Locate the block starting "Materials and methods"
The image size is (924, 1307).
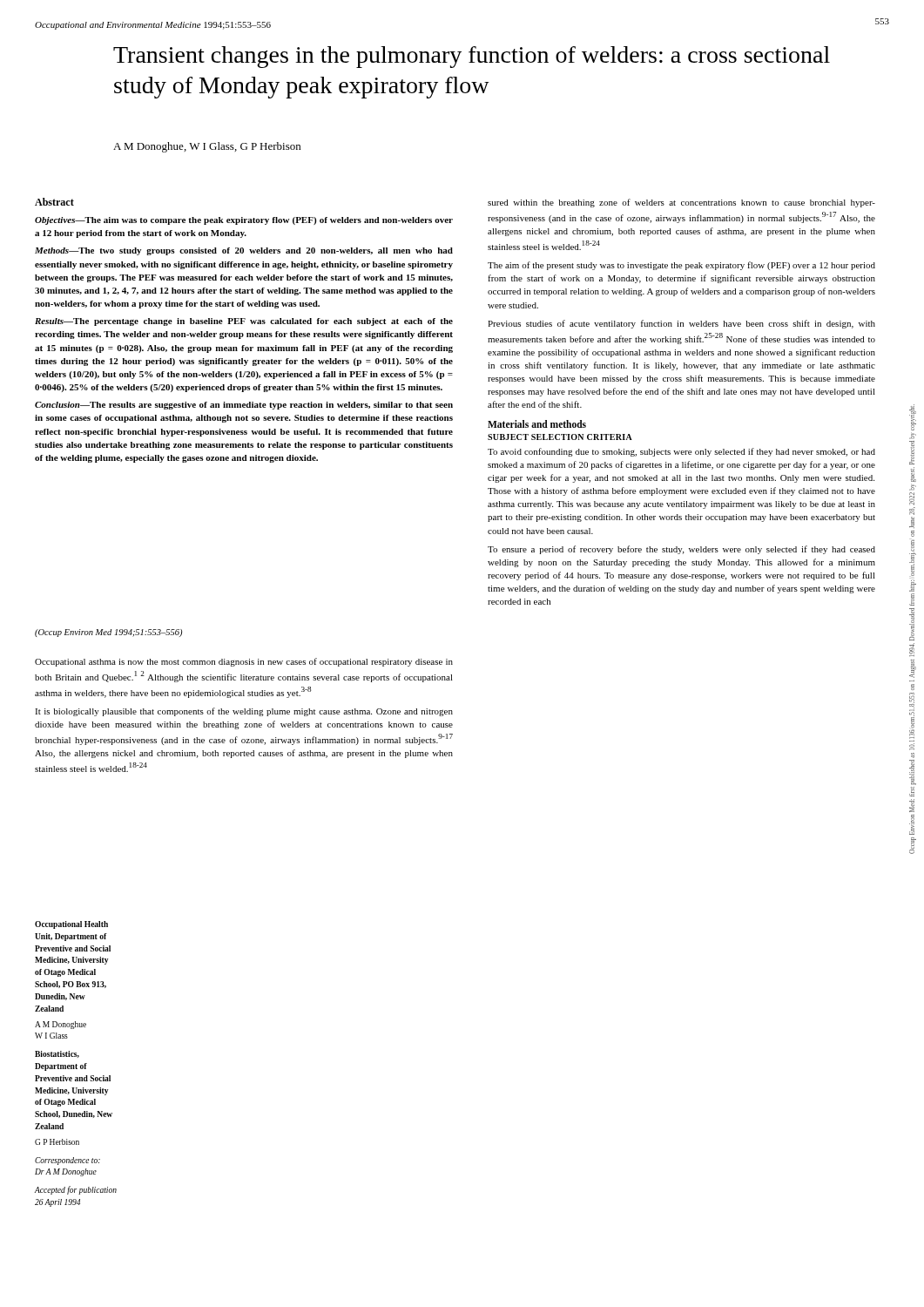(x=537, y=424)
